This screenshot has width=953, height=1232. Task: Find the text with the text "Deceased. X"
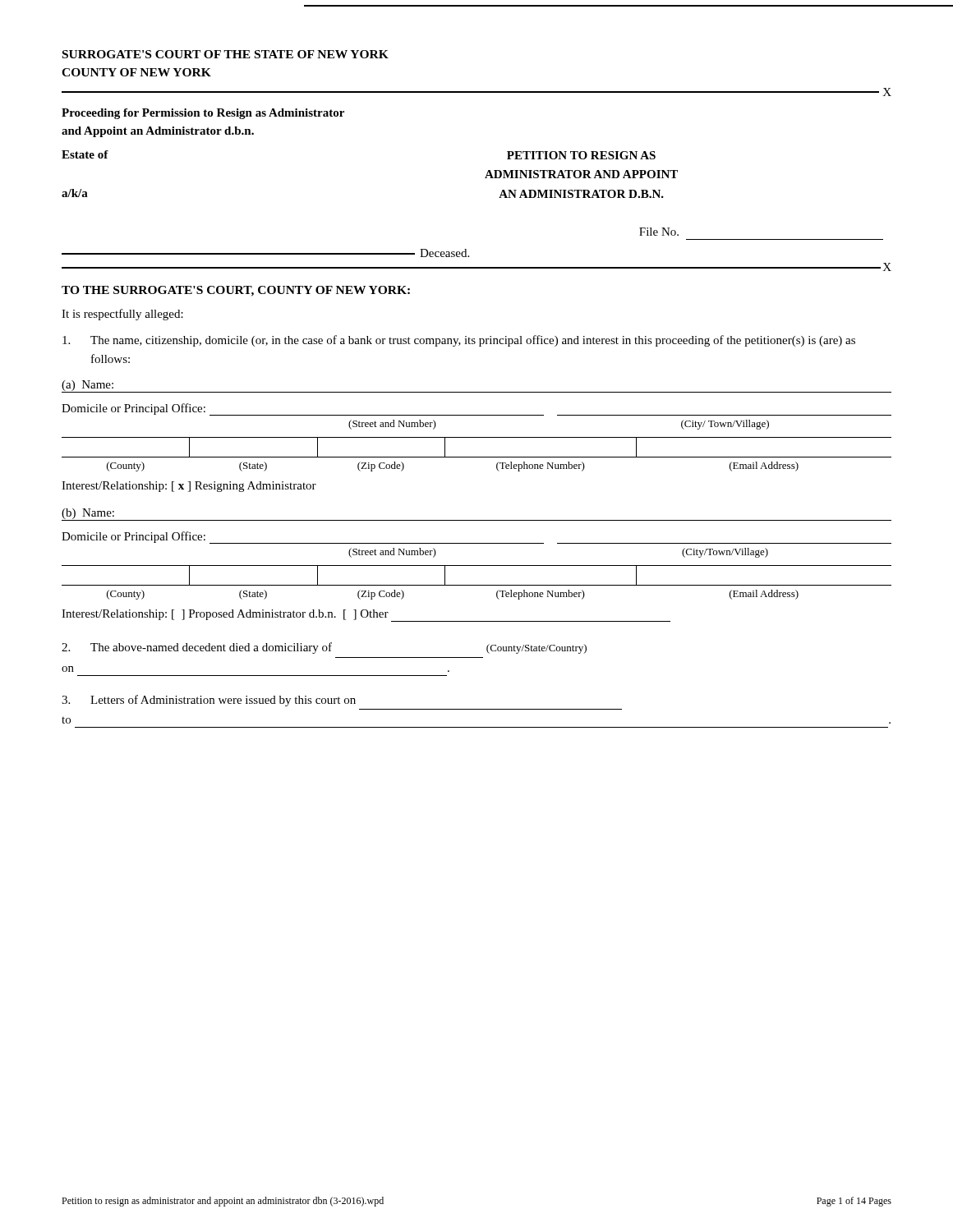click(476, 261)
